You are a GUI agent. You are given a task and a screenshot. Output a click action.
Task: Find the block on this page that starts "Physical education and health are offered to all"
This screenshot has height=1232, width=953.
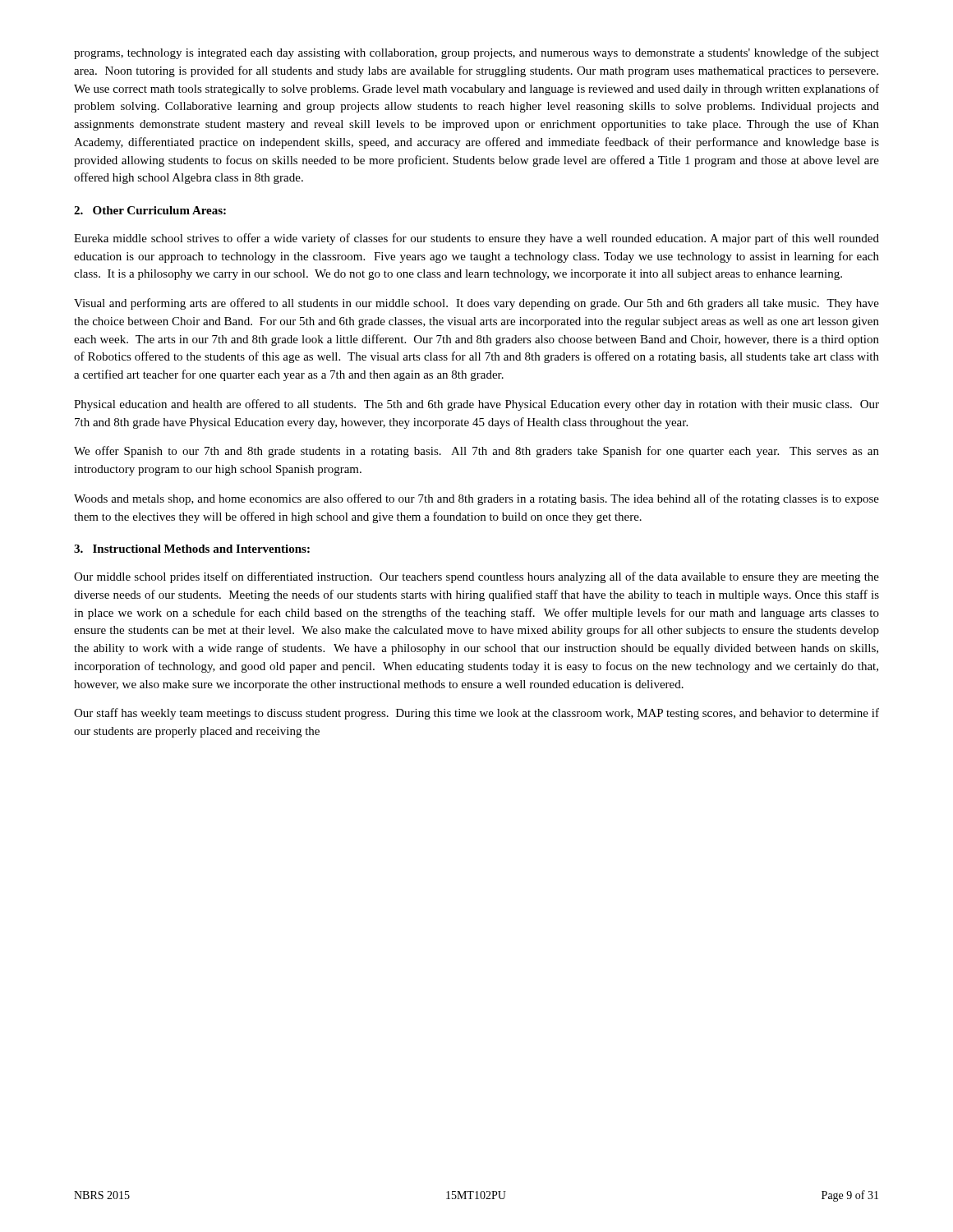pos(476,414)
